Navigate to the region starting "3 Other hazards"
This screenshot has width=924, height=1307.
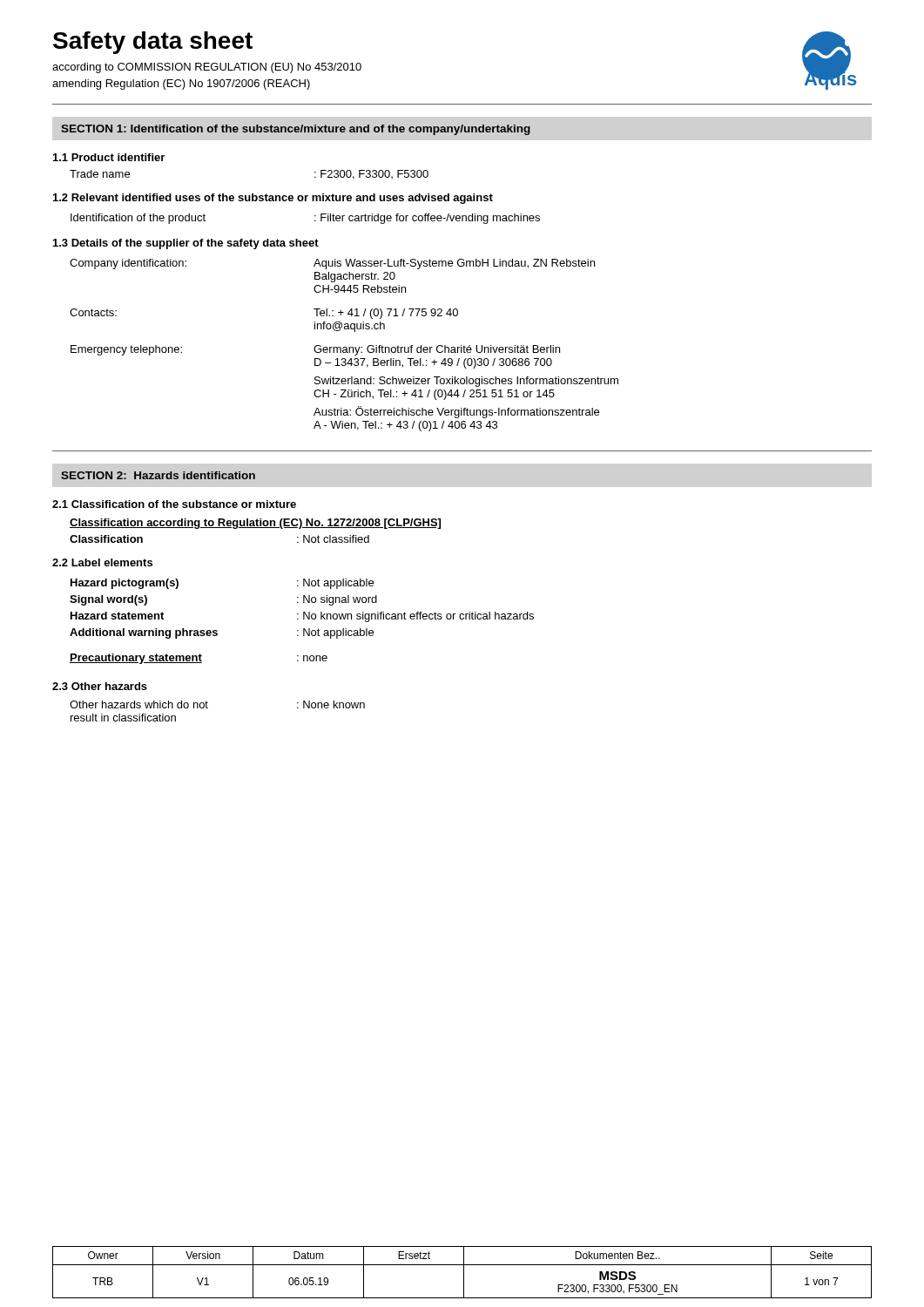click(x=100, y=686)
